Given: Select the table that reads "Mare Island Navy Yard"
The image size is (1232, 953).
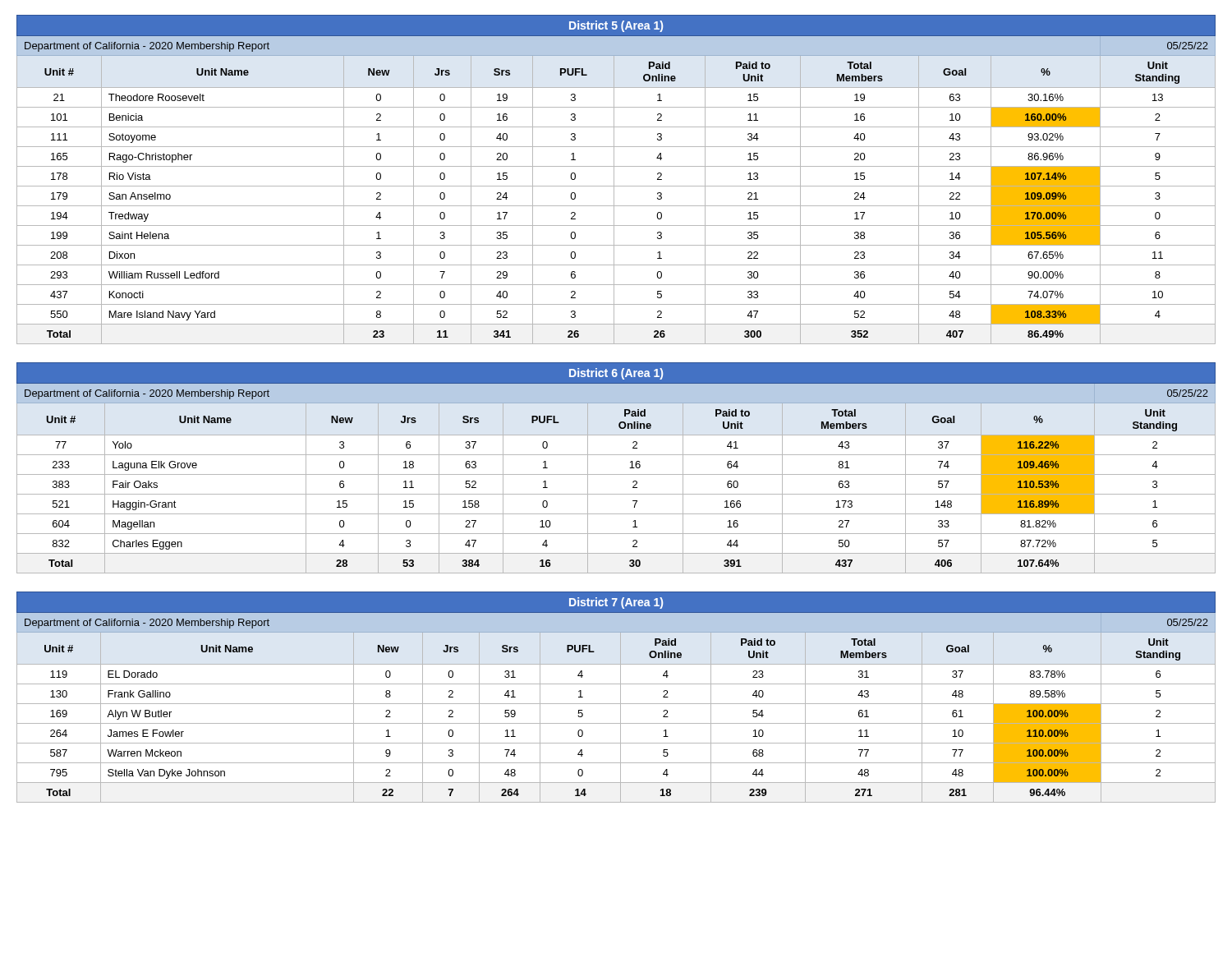Looking at the screenshot, I should 616,179.
